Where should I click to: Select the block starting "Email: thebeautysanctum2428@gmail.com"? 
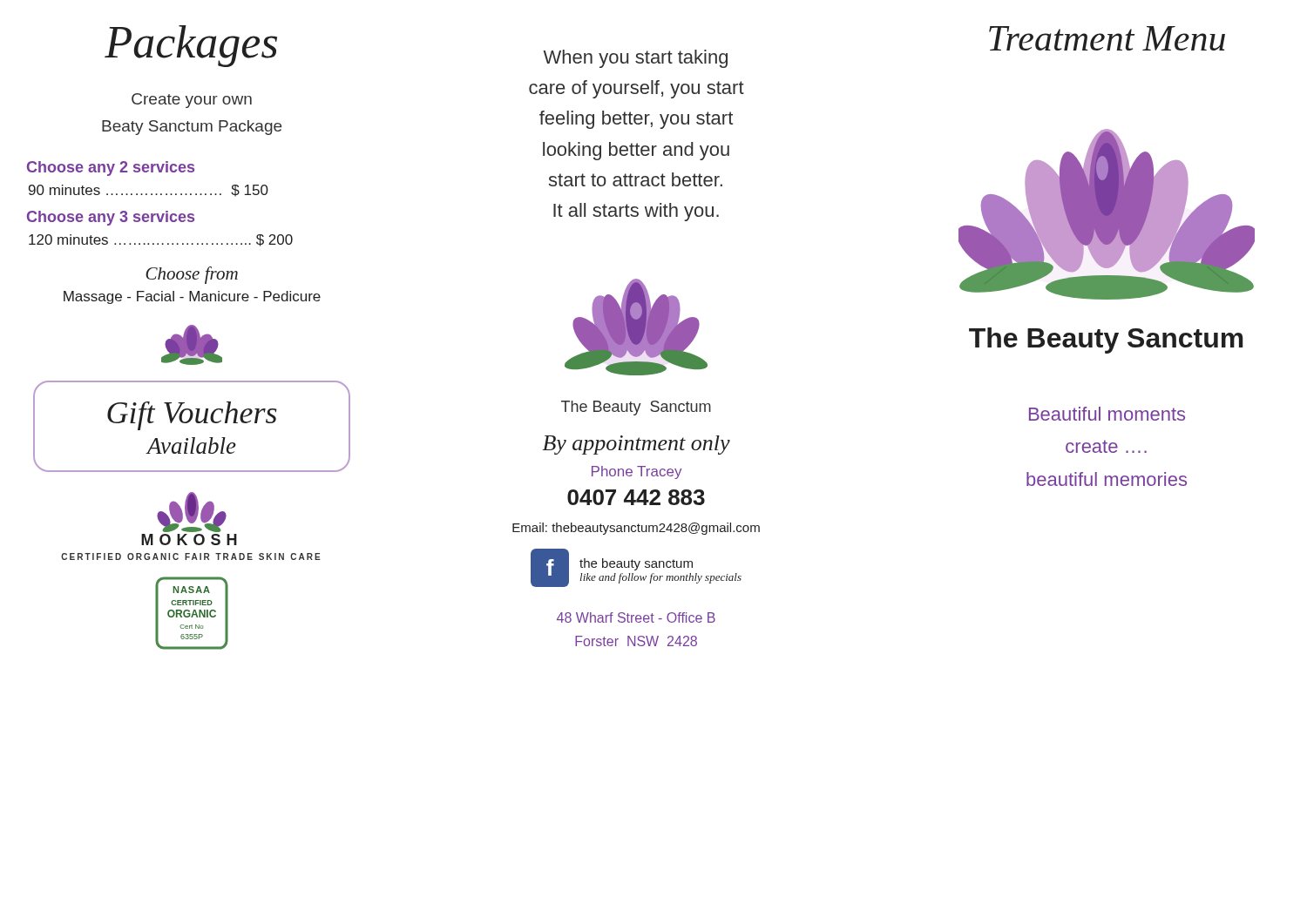(636, 527)
